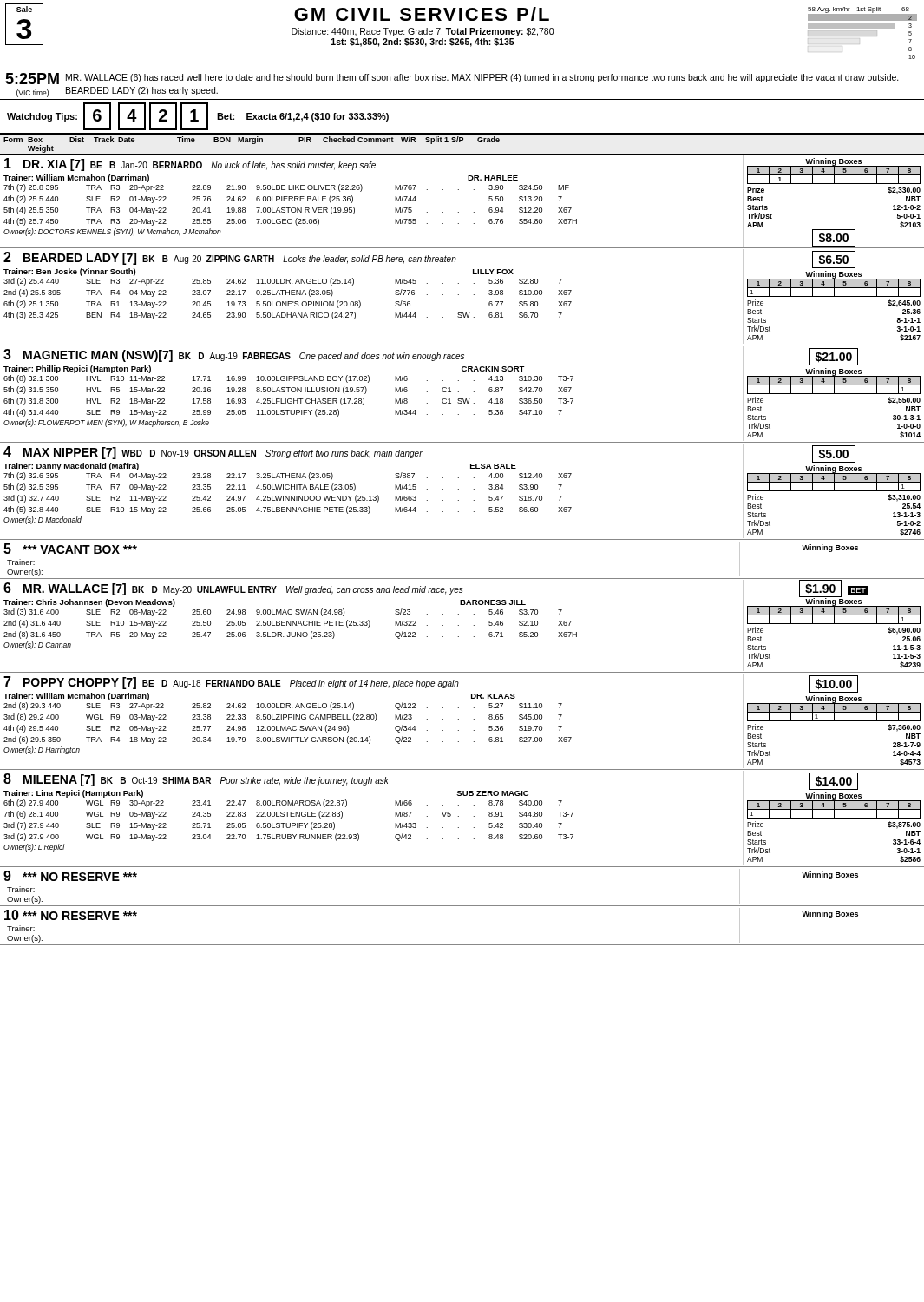Click on the passage starting "Sale 3"
This screenshot has height=1302, width=924.
tap(24, 25)
